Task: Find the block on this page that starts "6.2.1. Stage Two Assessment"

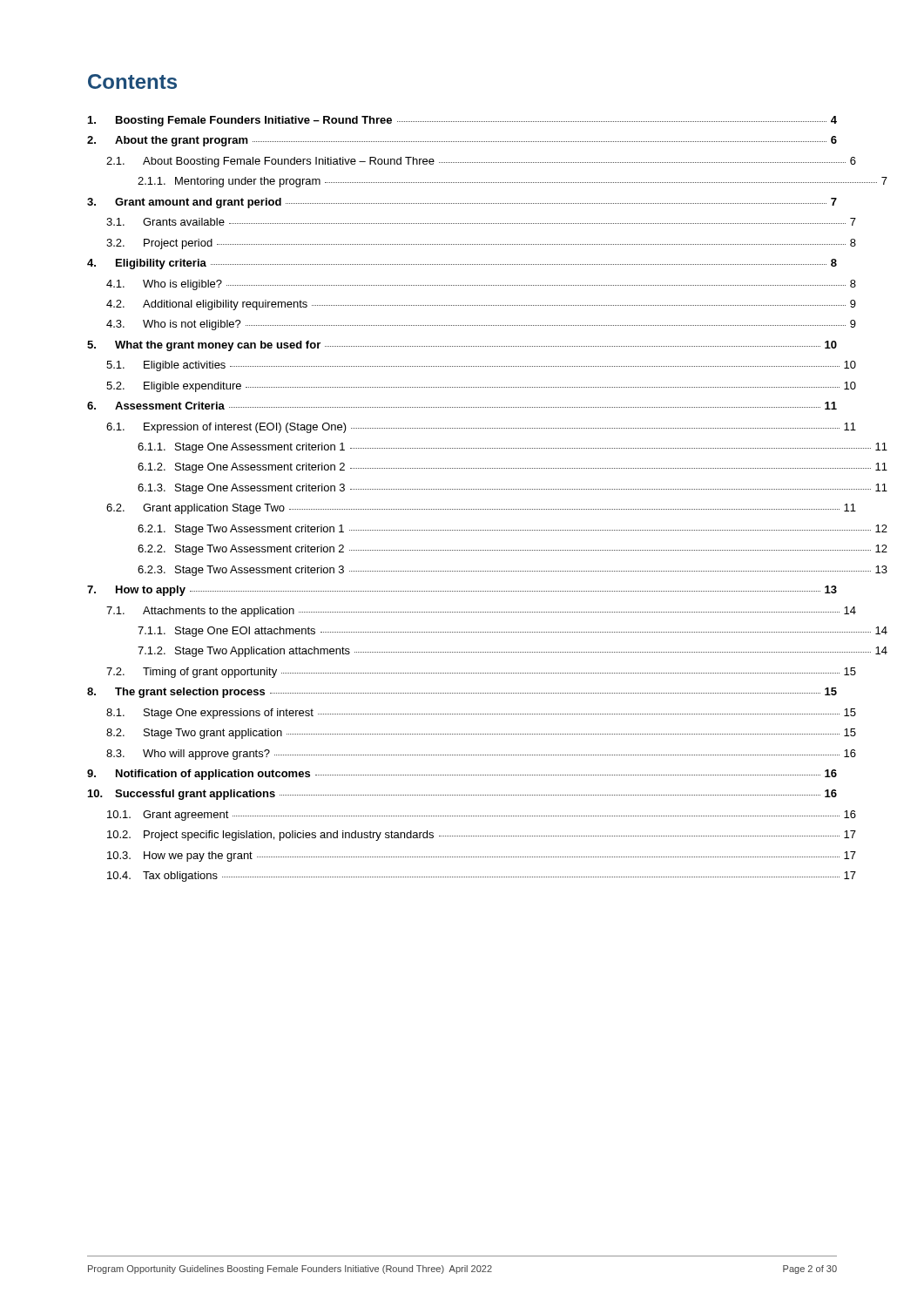Action: coord(462,528)
